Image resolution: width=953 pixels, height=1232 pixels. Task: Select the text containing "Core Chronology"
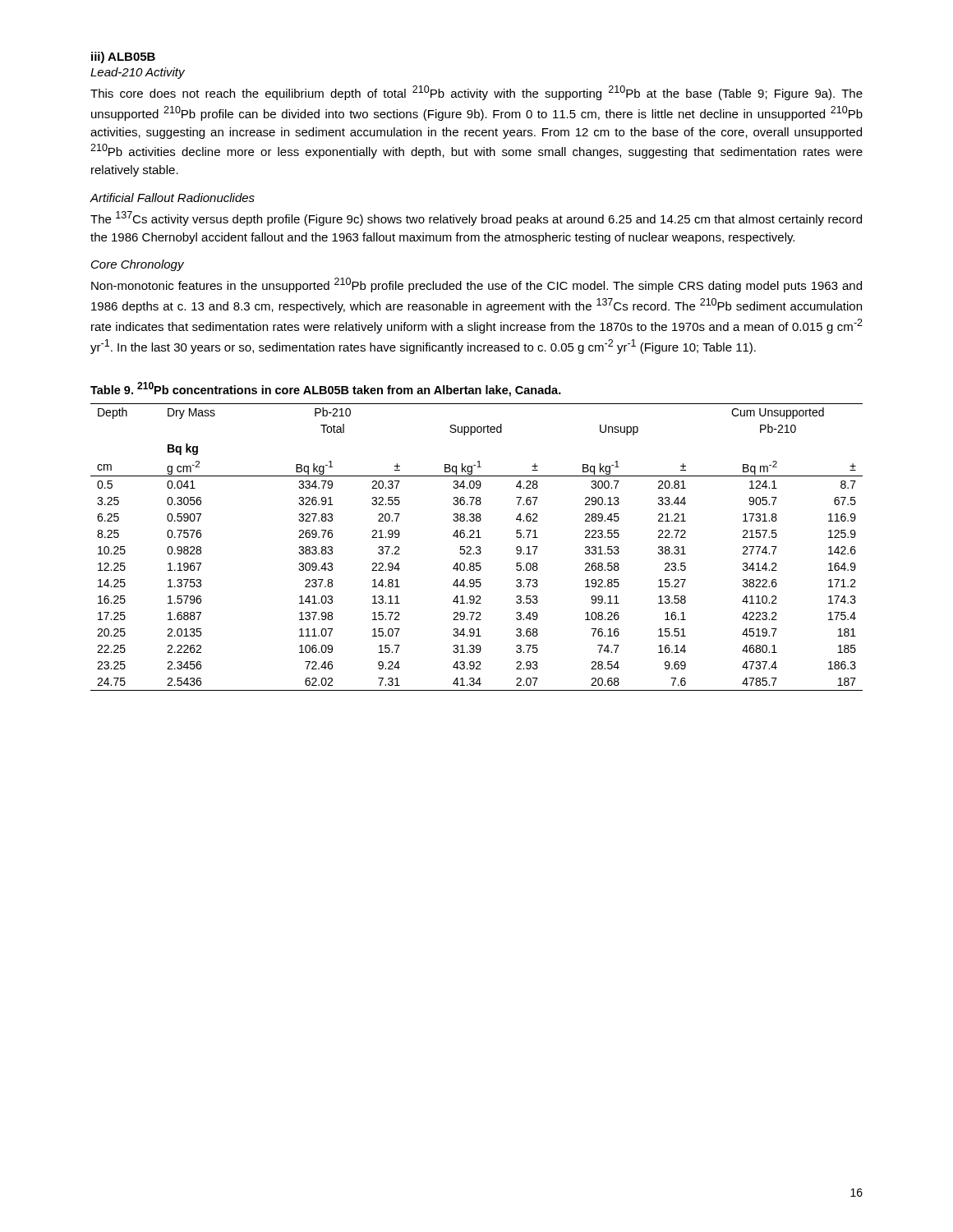[x=137, y=264]
